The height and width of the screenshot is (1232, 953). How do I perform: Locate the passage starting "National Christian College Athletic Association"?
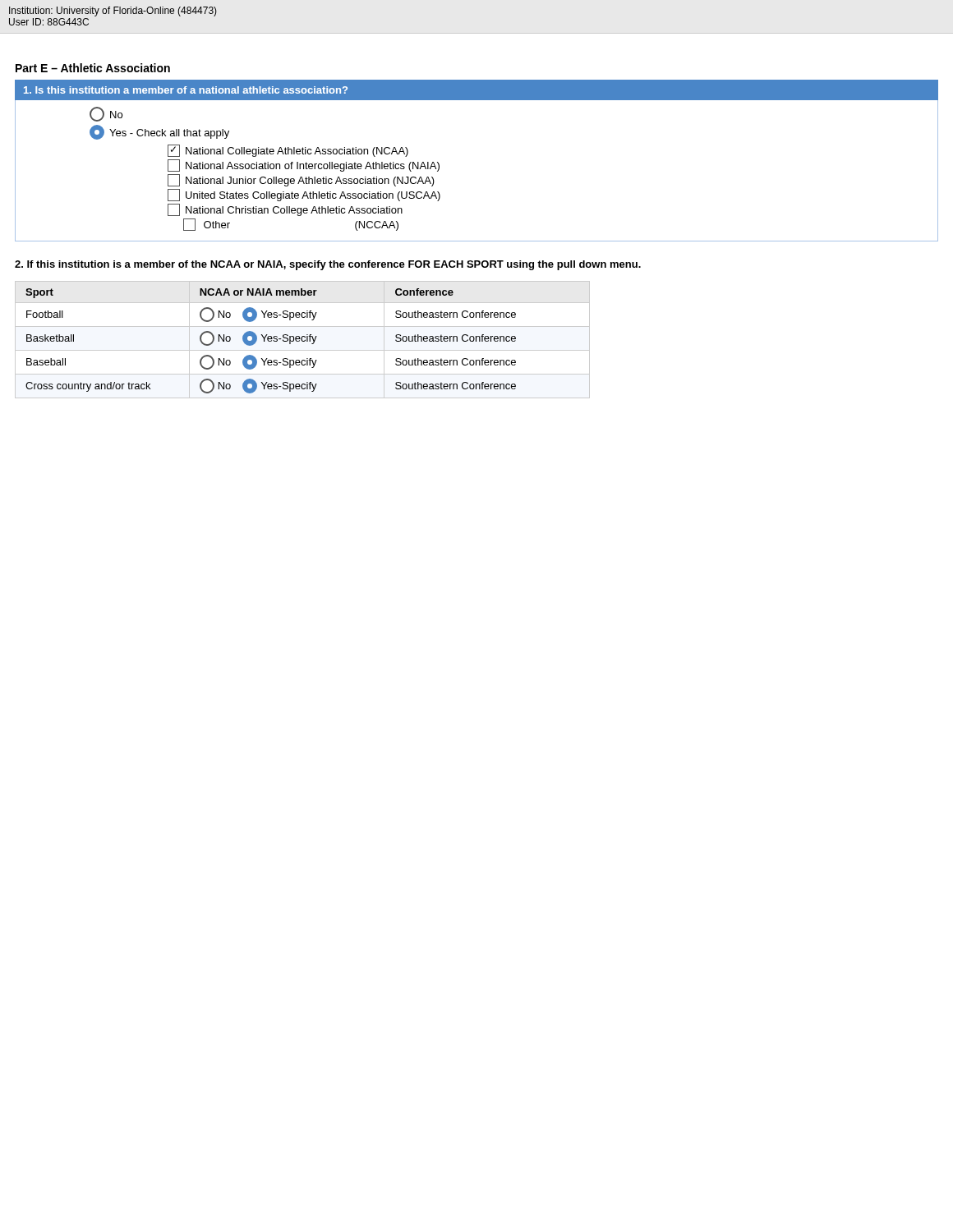[x=285, y=210]
